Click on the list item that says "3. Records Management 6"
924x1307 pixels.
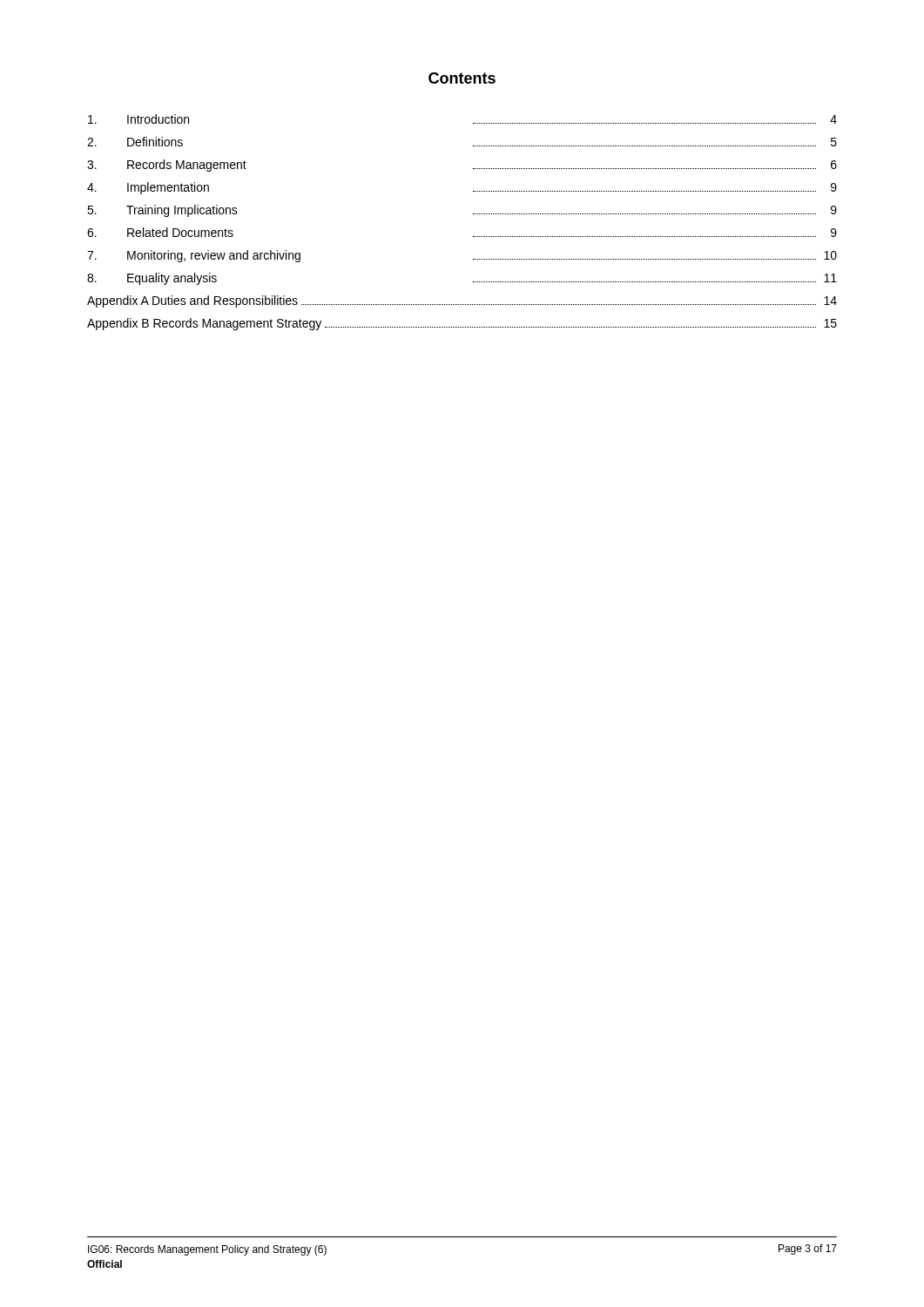(x=462, y=165)
